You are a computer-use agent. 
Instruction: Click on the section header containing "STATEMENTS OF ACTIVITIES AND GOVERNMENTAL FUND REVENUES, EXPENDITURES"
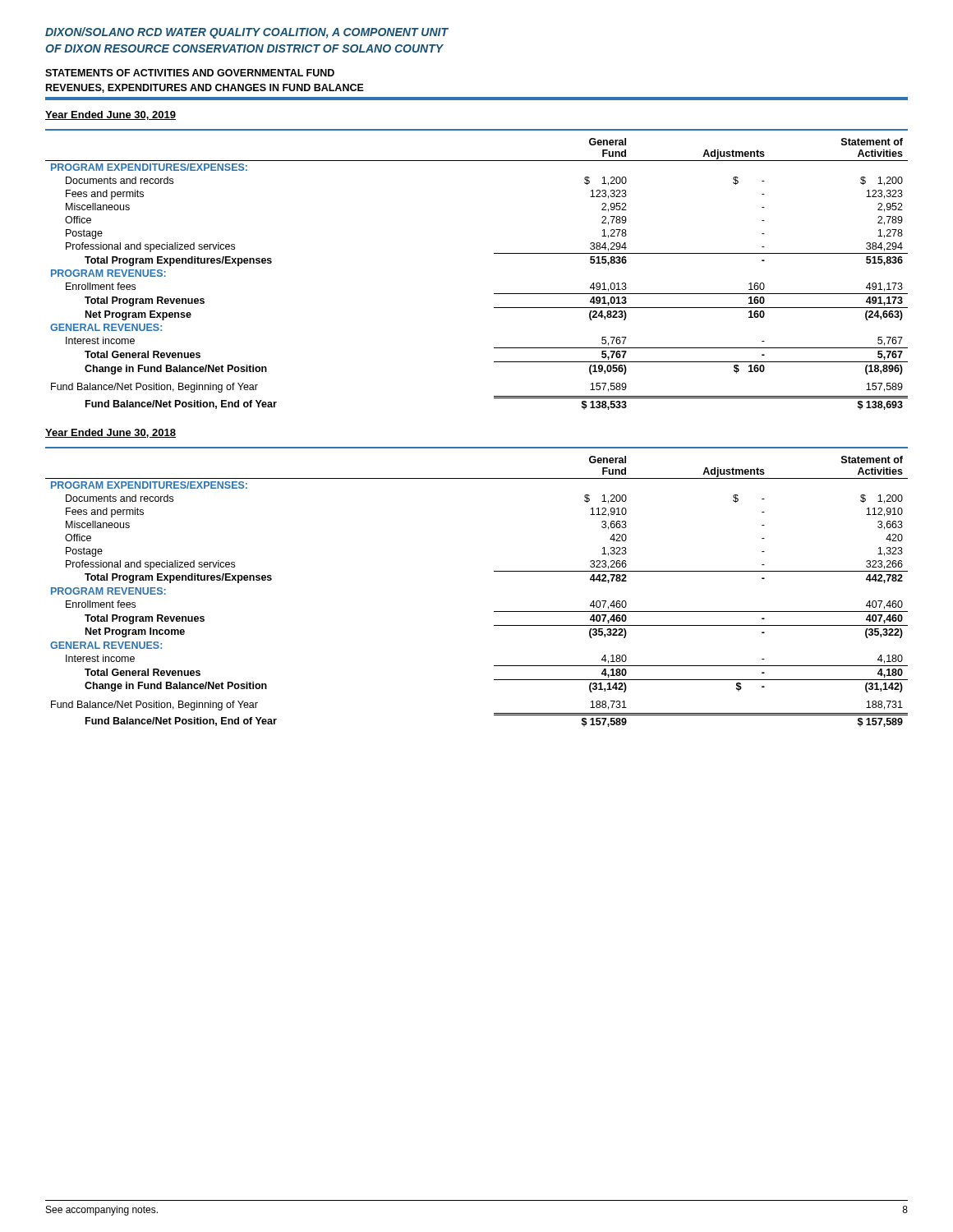click(x=190, y=73)
